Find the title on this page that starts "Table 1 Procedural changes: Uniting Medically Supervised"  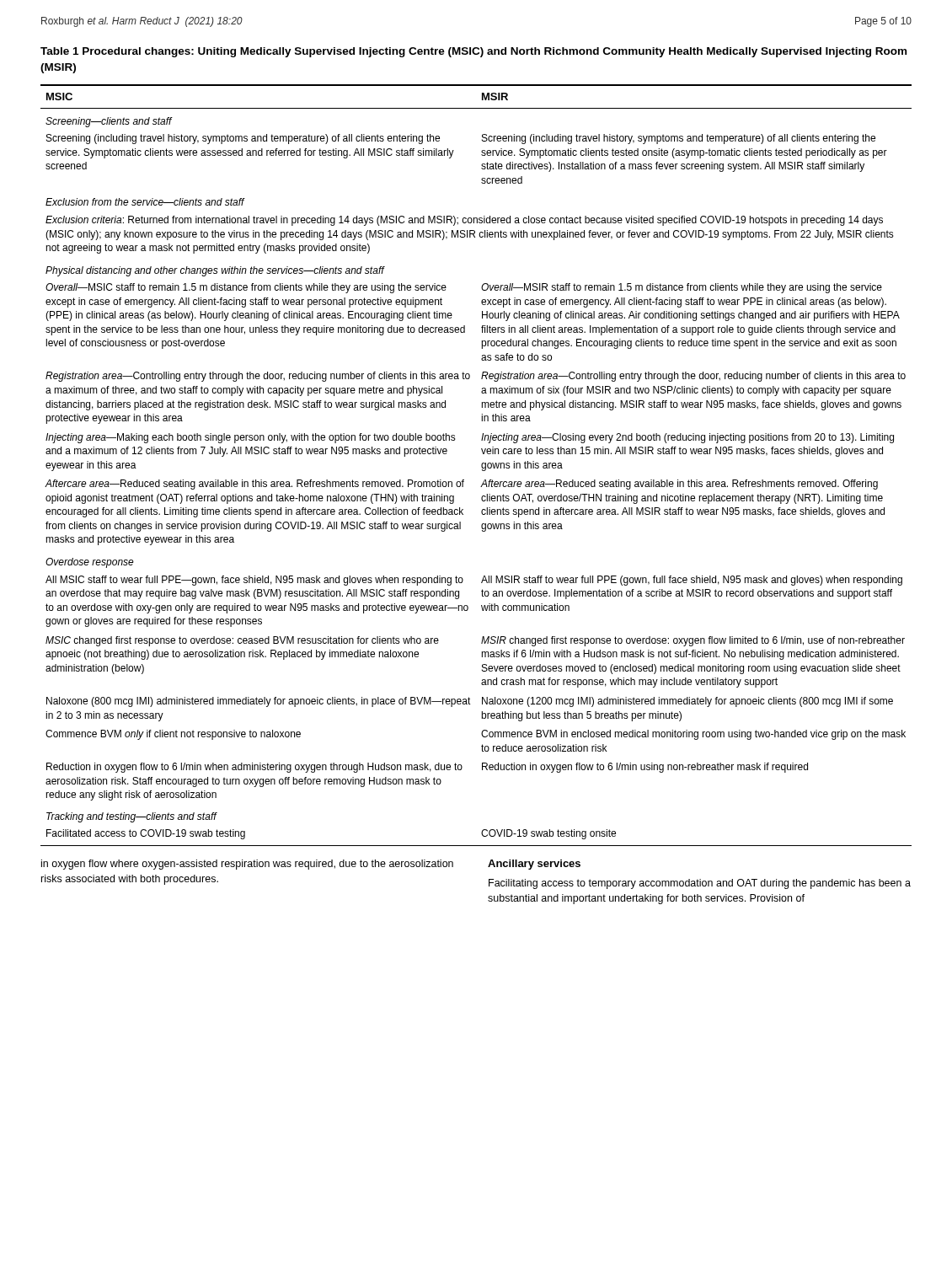point(474,59)
